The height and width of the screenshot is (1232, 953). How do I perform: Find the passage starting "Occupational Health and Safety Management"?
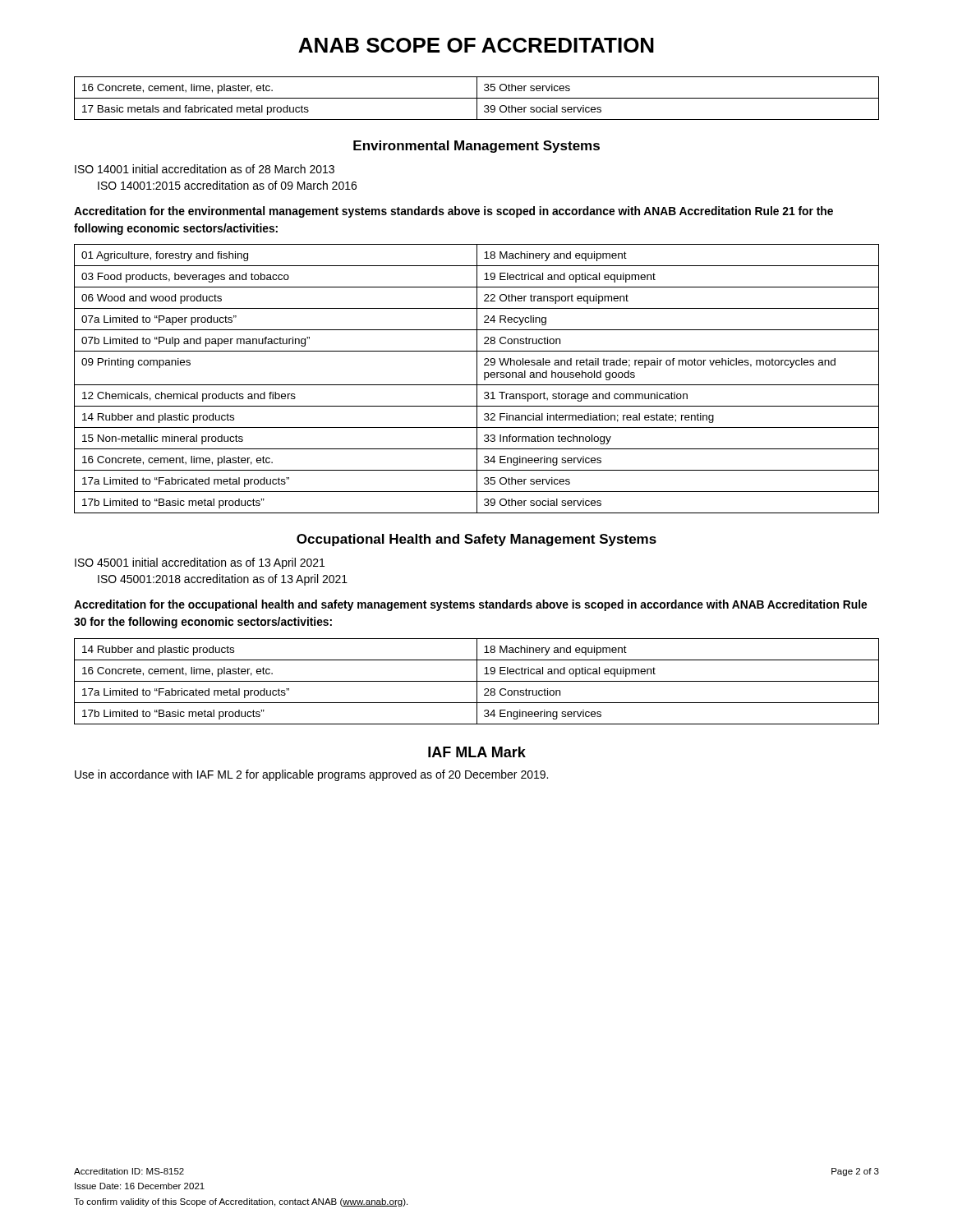(476, 540)
